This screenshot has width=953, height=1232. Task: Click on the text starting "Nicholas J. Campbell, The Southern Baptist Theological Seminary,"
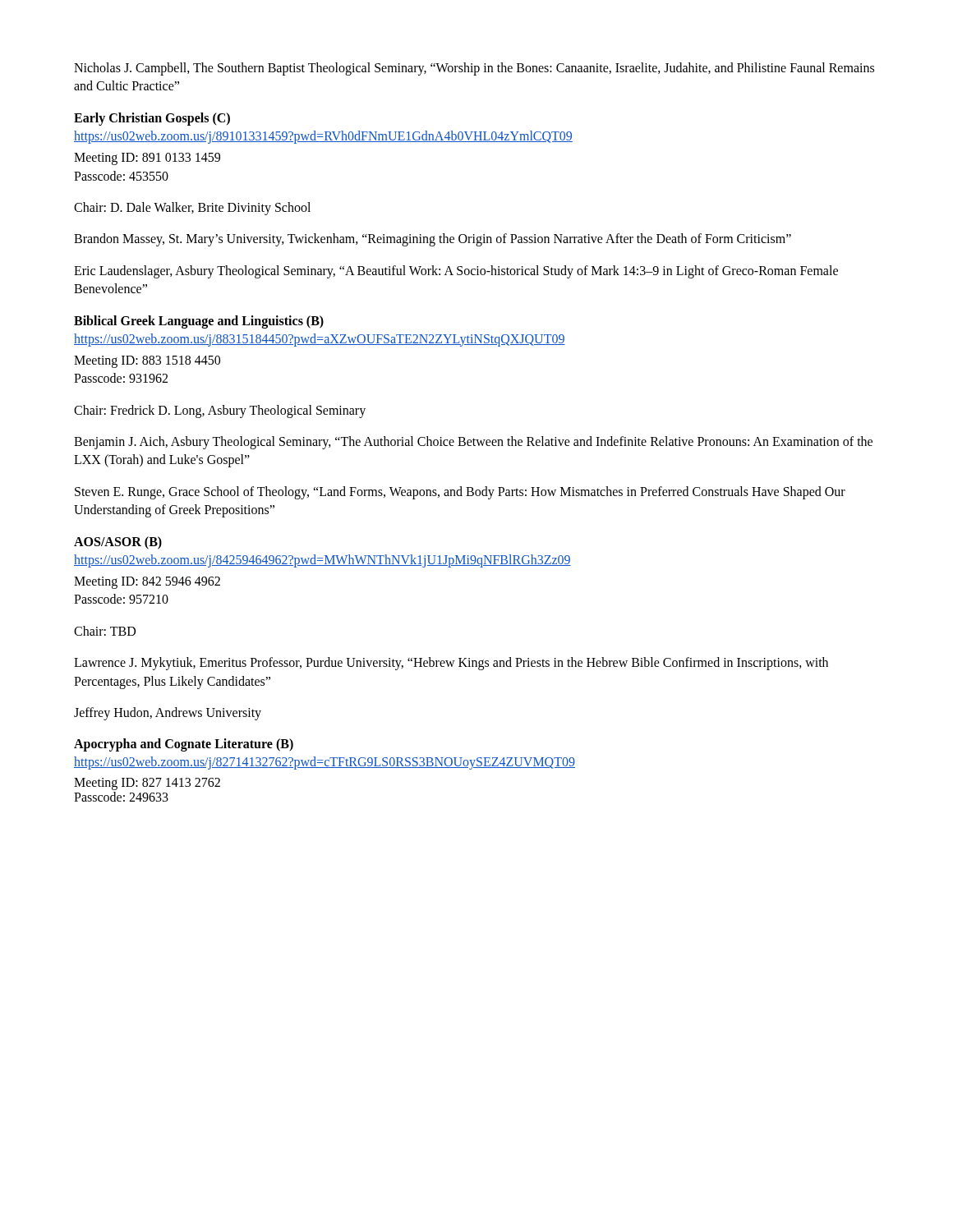(474, 77)
